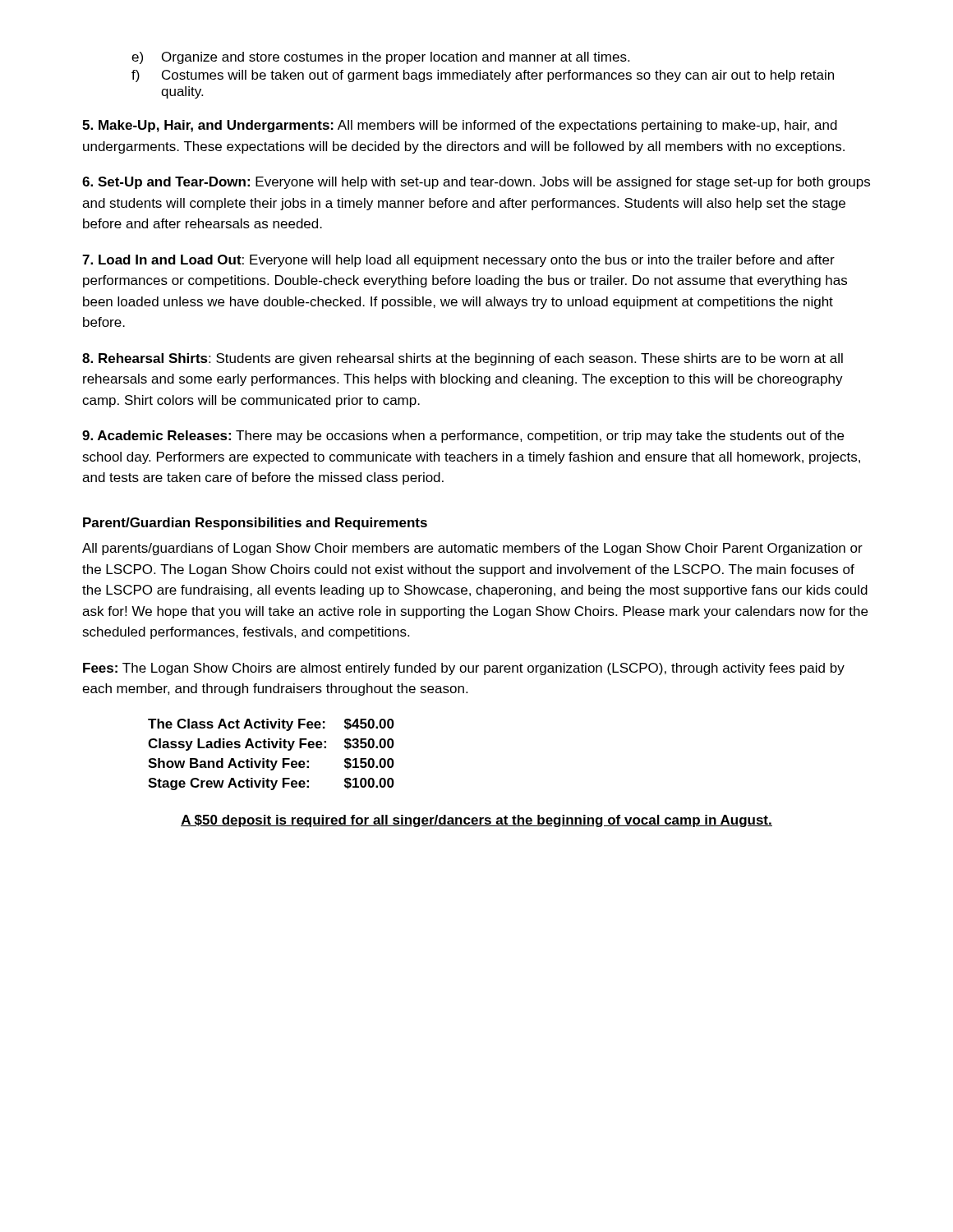The height and width of the screenshot is (1232, 953).
Task: Find the block on this page that starts "All parents/guardians of Logan Show Choir members are"
Action: click(475, 590)
